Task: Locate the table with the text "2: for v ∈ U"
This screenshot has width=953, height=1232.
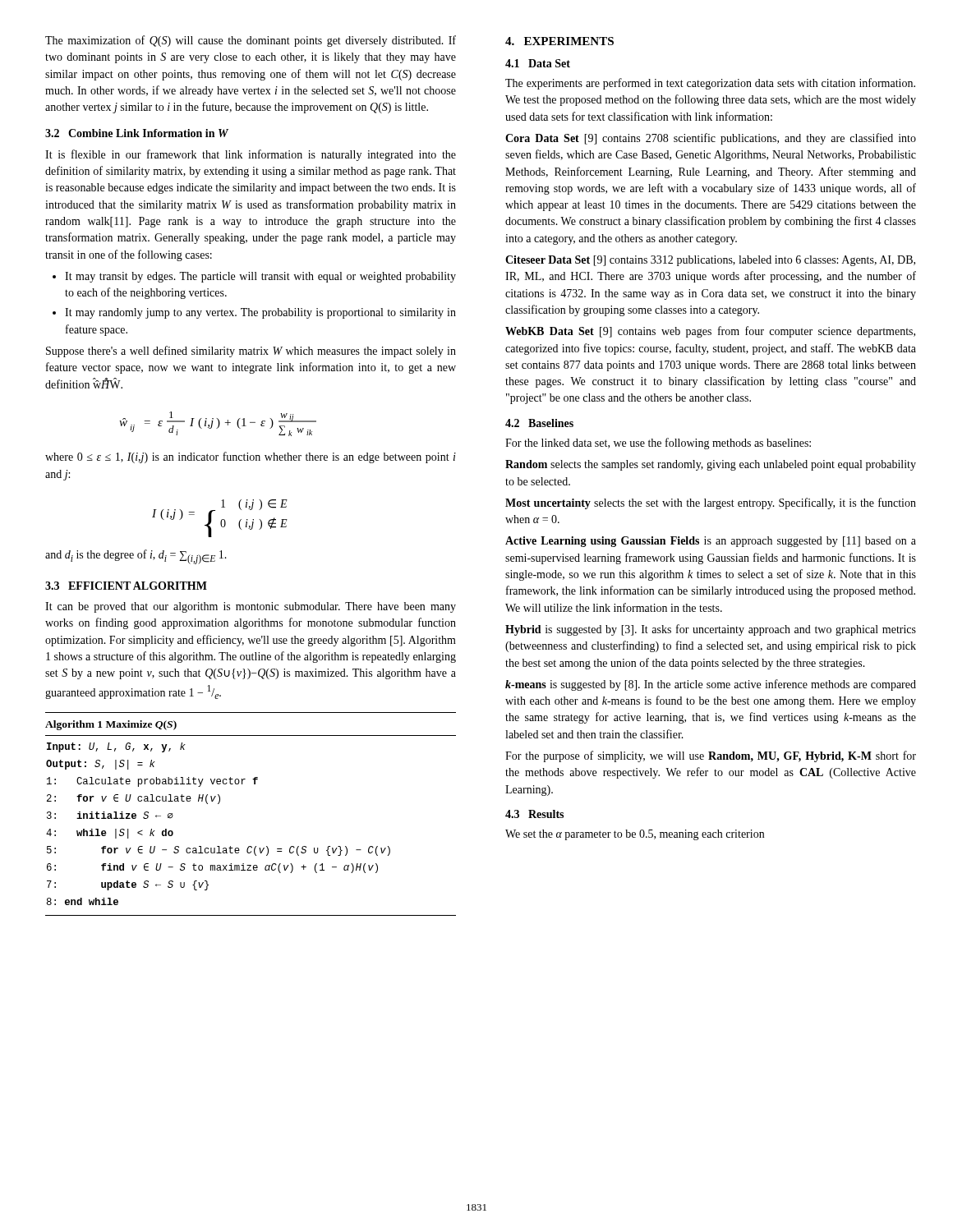Action: (251, 814)
